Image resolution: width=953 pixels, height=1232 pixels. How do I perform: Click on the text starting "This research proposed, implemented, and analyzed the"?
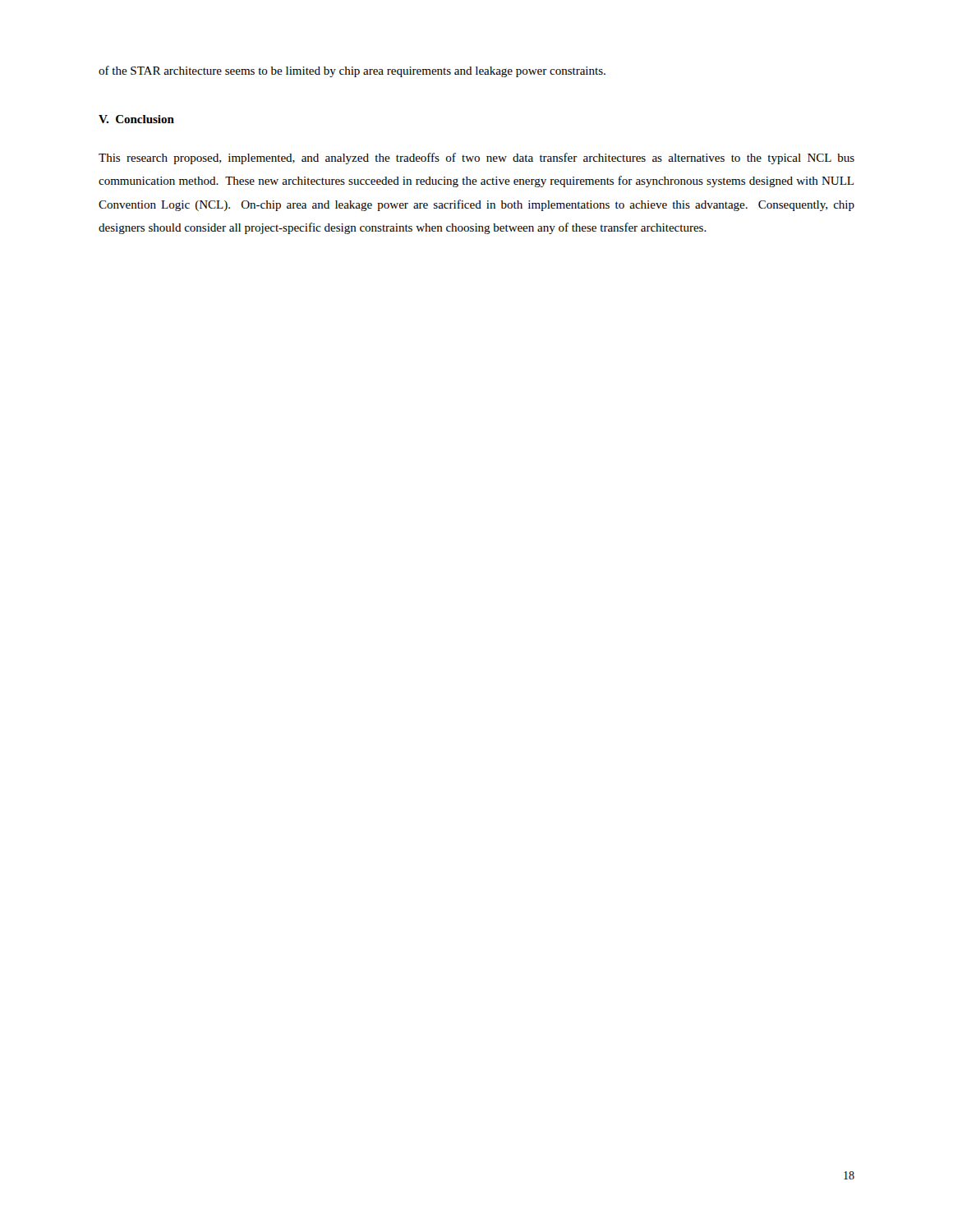pyautogui.click(x=476, y=192)
